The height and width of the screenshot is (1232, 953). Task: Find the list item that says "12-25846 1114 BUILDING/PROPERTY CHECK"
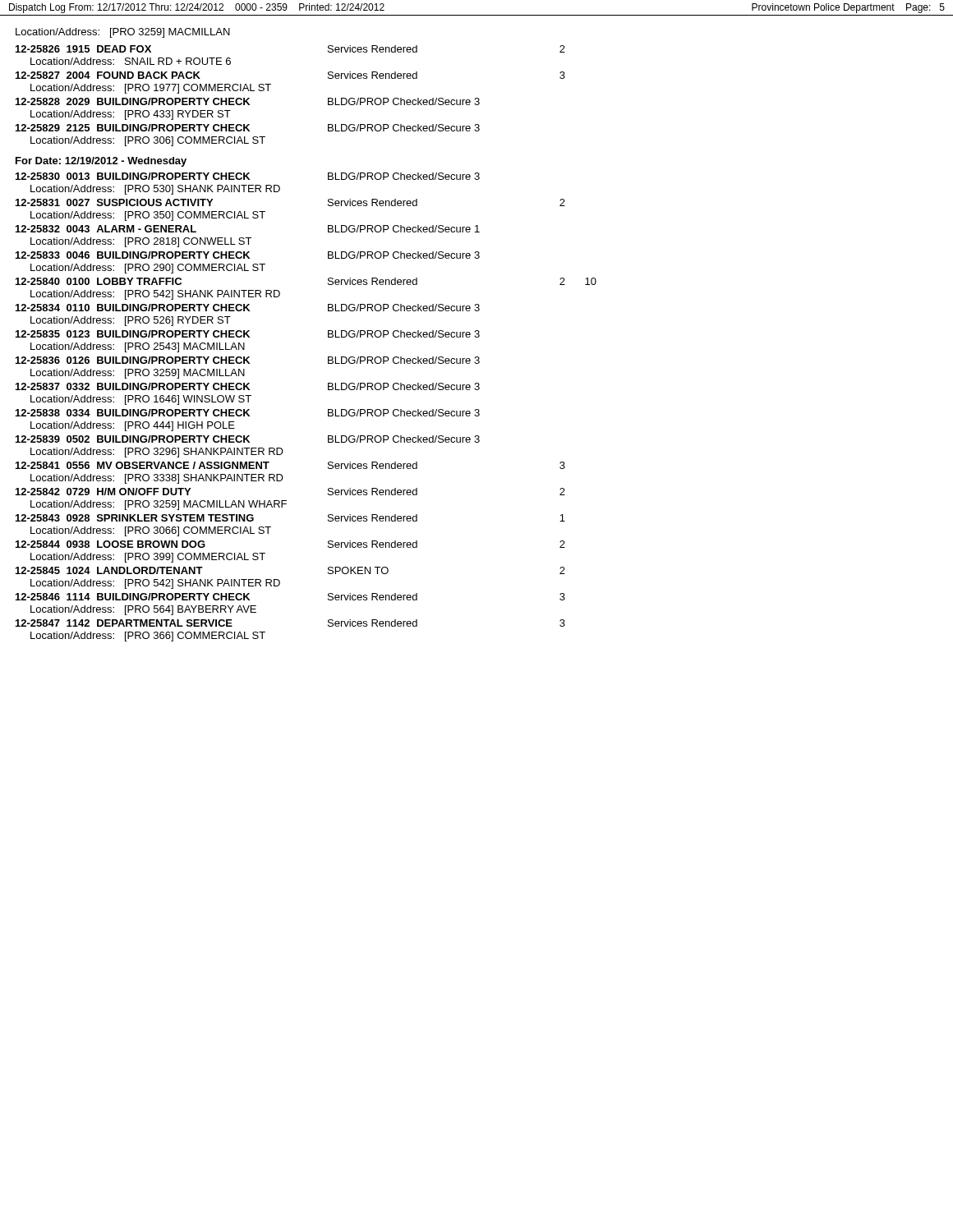tap(135, 597)
